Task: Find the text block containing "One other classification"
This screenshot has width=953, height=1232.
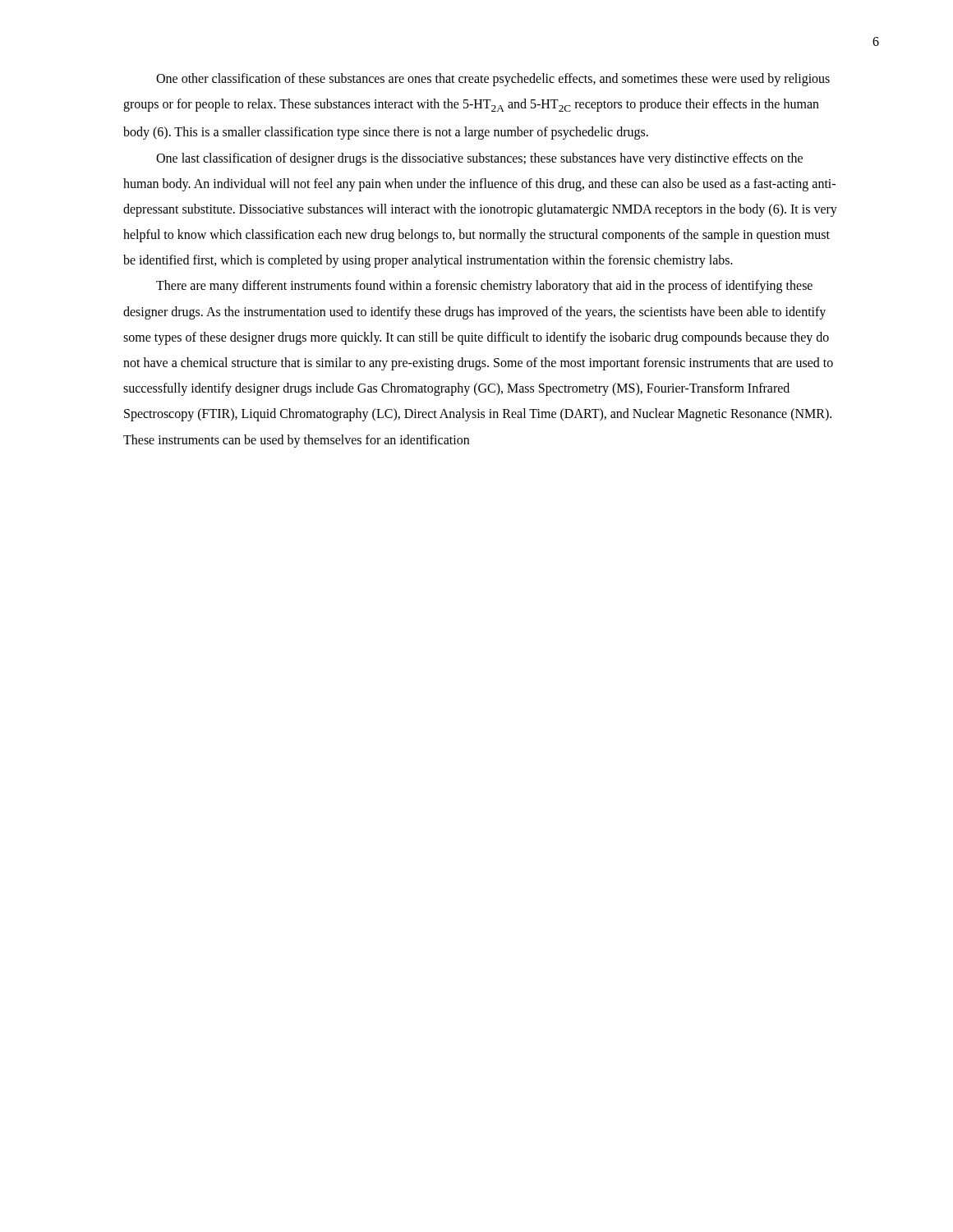Action: [481, 105]
